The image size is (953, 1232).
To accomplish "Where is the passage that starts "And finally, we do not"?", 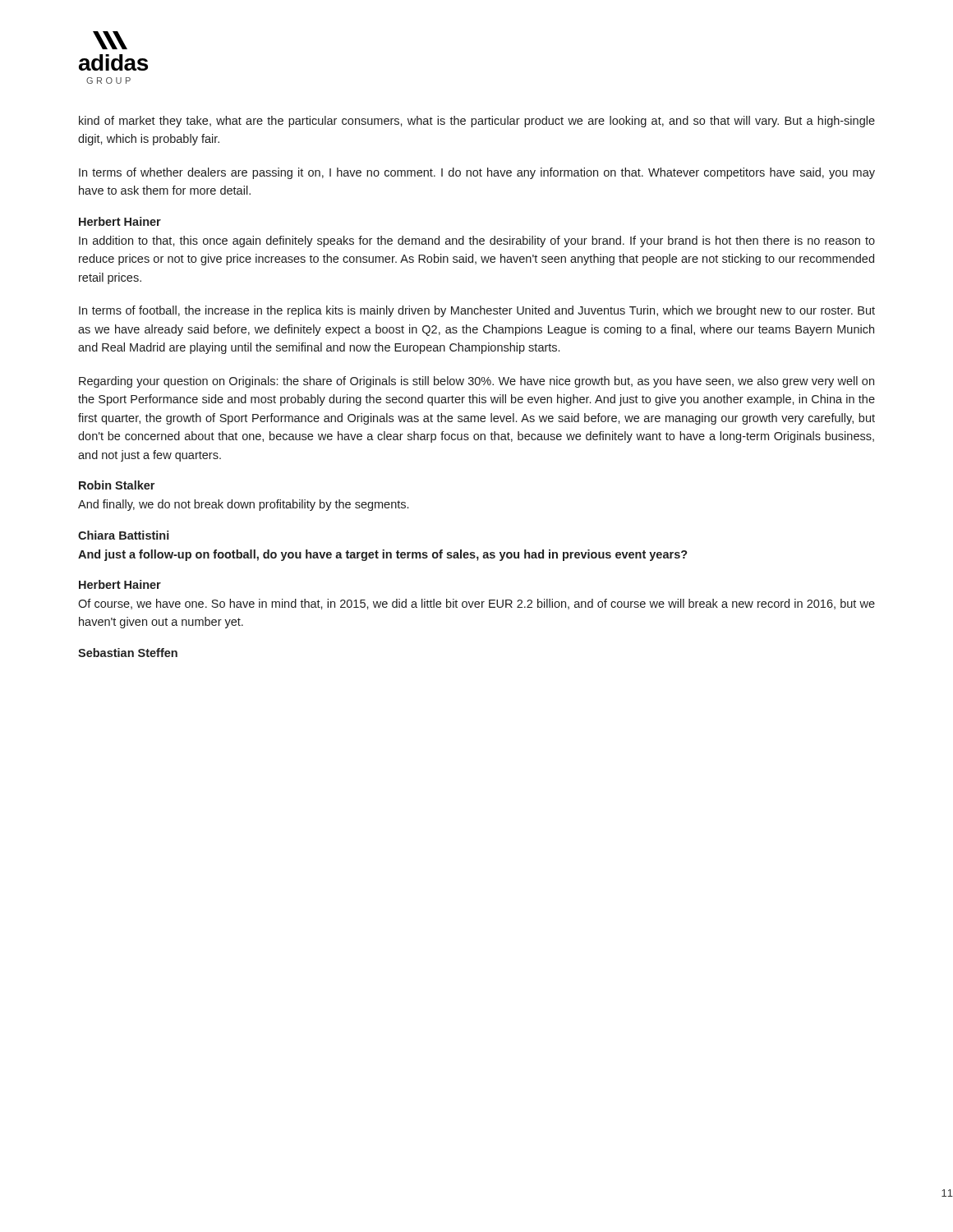I will pos(244,504).
